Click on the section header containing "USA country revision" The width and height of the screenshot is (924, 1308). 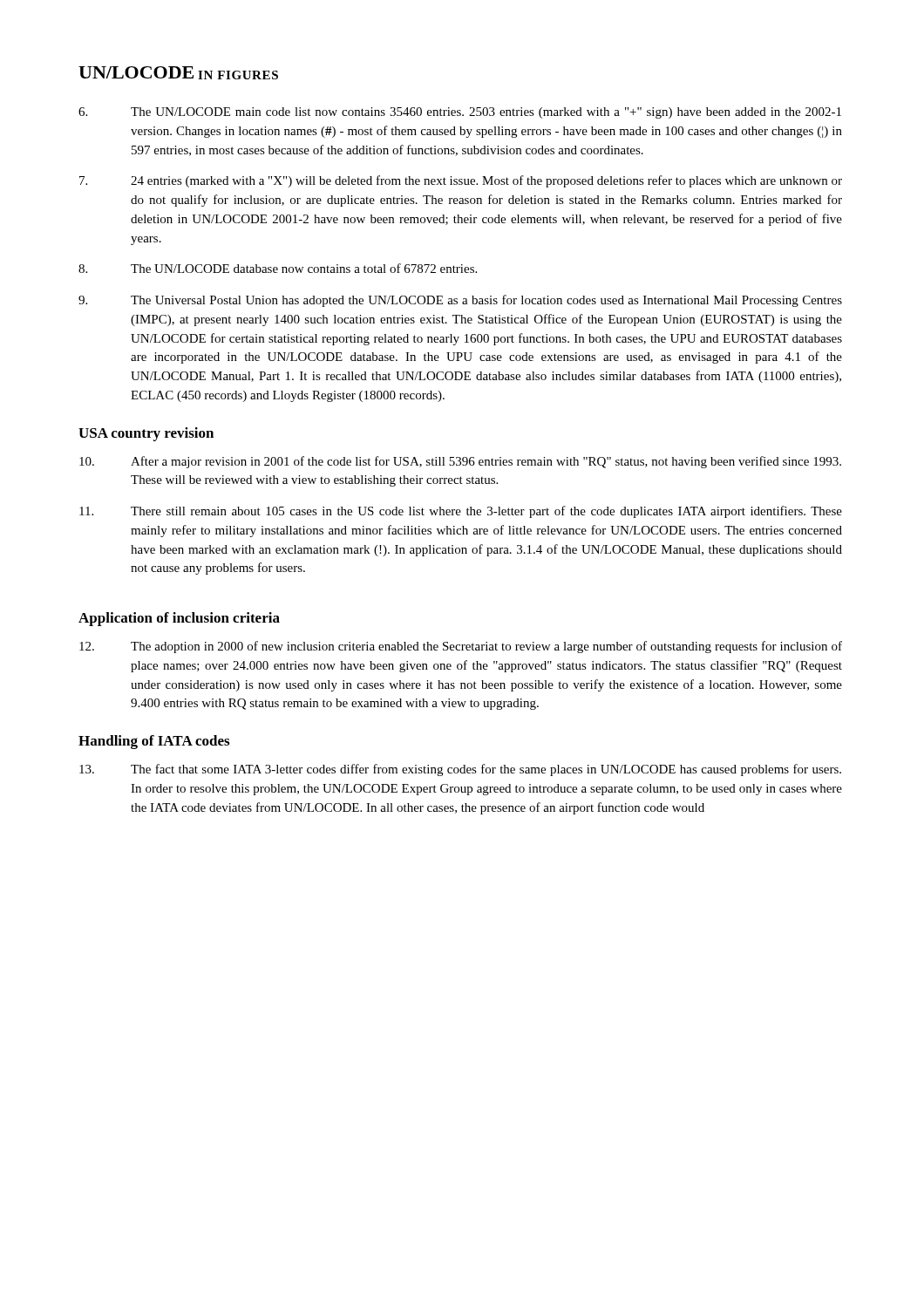click(146, 432)
